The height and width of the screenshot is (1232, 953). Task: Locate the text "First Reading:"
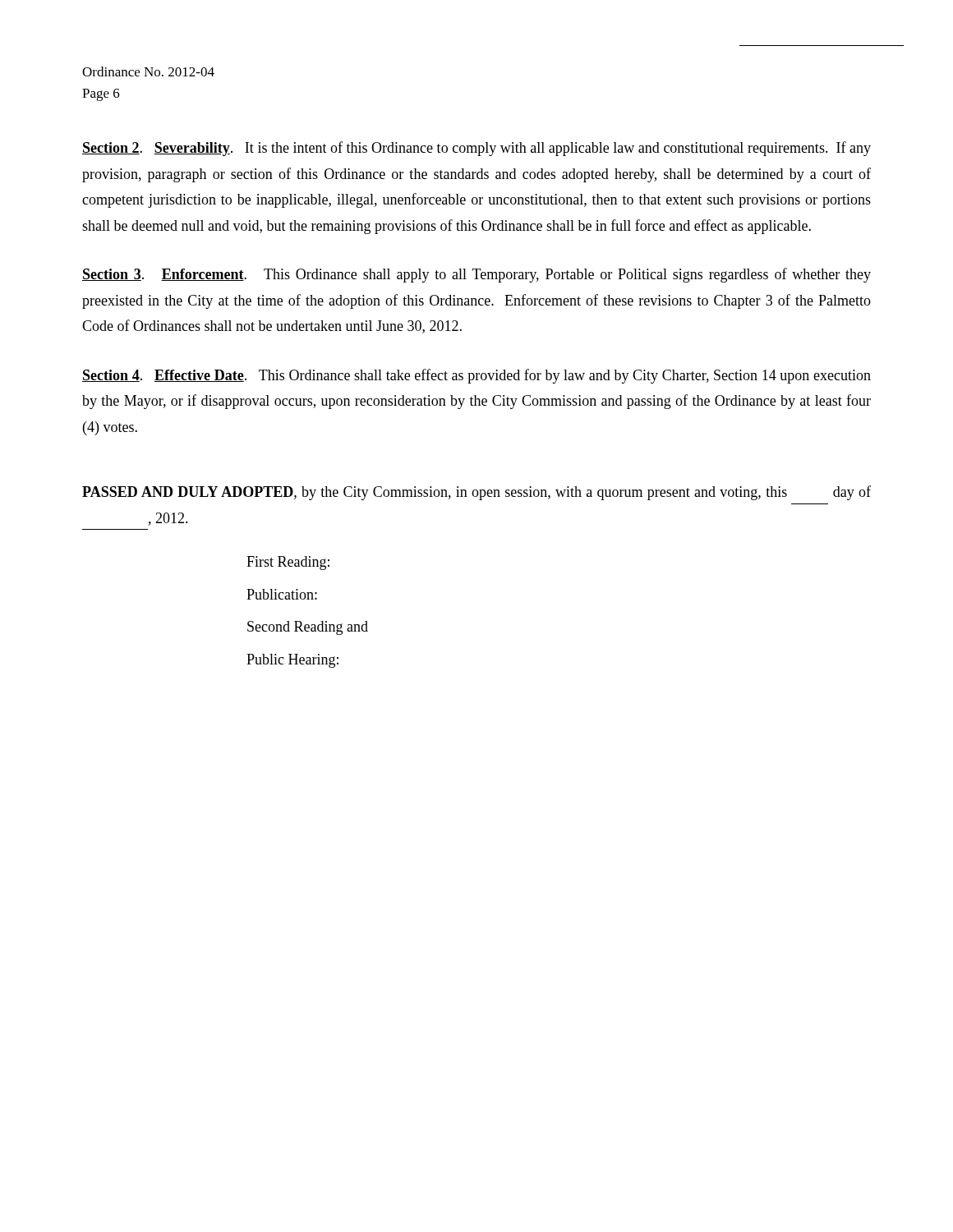288,563
